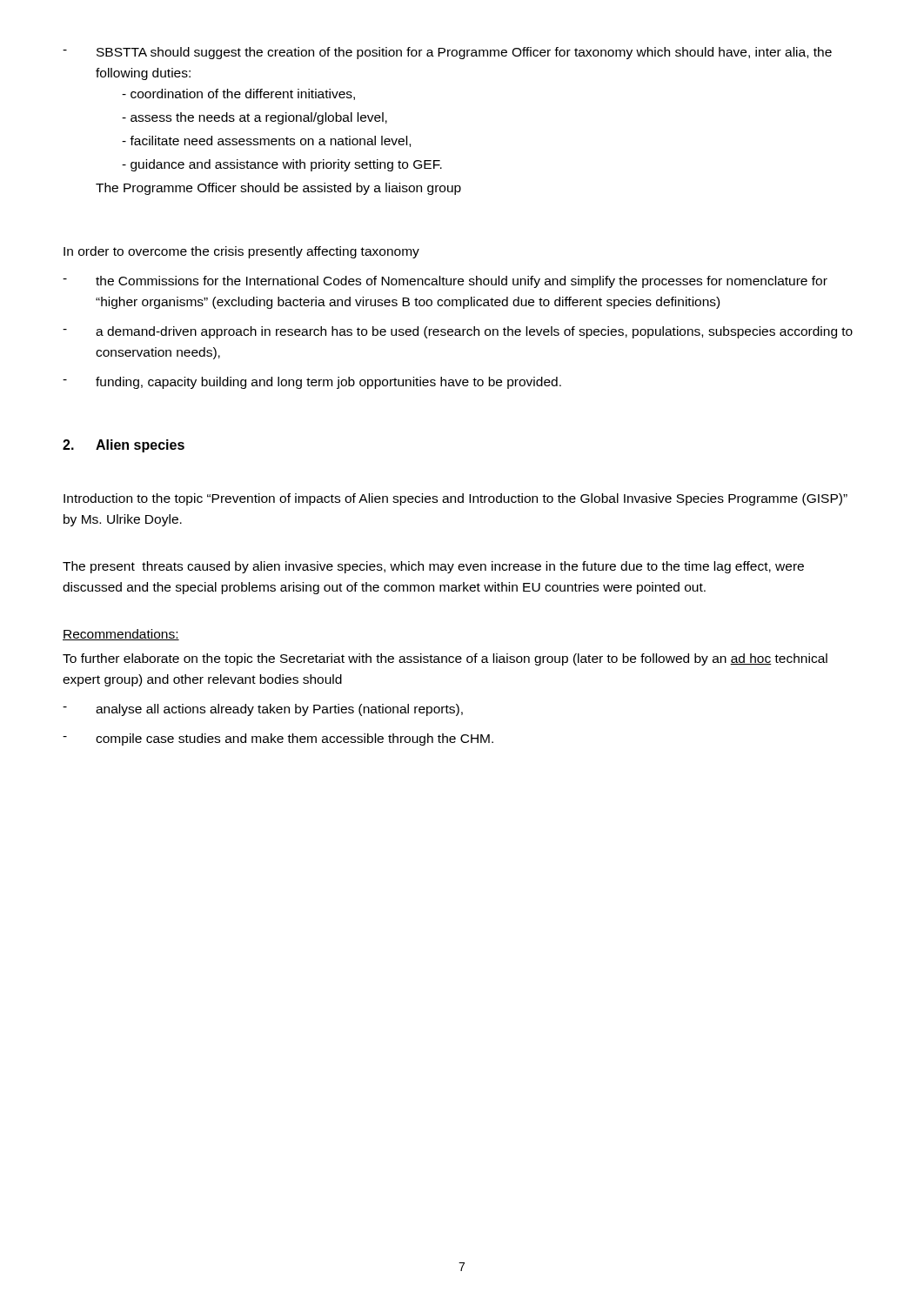Locate the block of text that opens with "- the Commissions for the"
Image resolution: width=924 pixels, height=1305 pixels.
point(462,292)
